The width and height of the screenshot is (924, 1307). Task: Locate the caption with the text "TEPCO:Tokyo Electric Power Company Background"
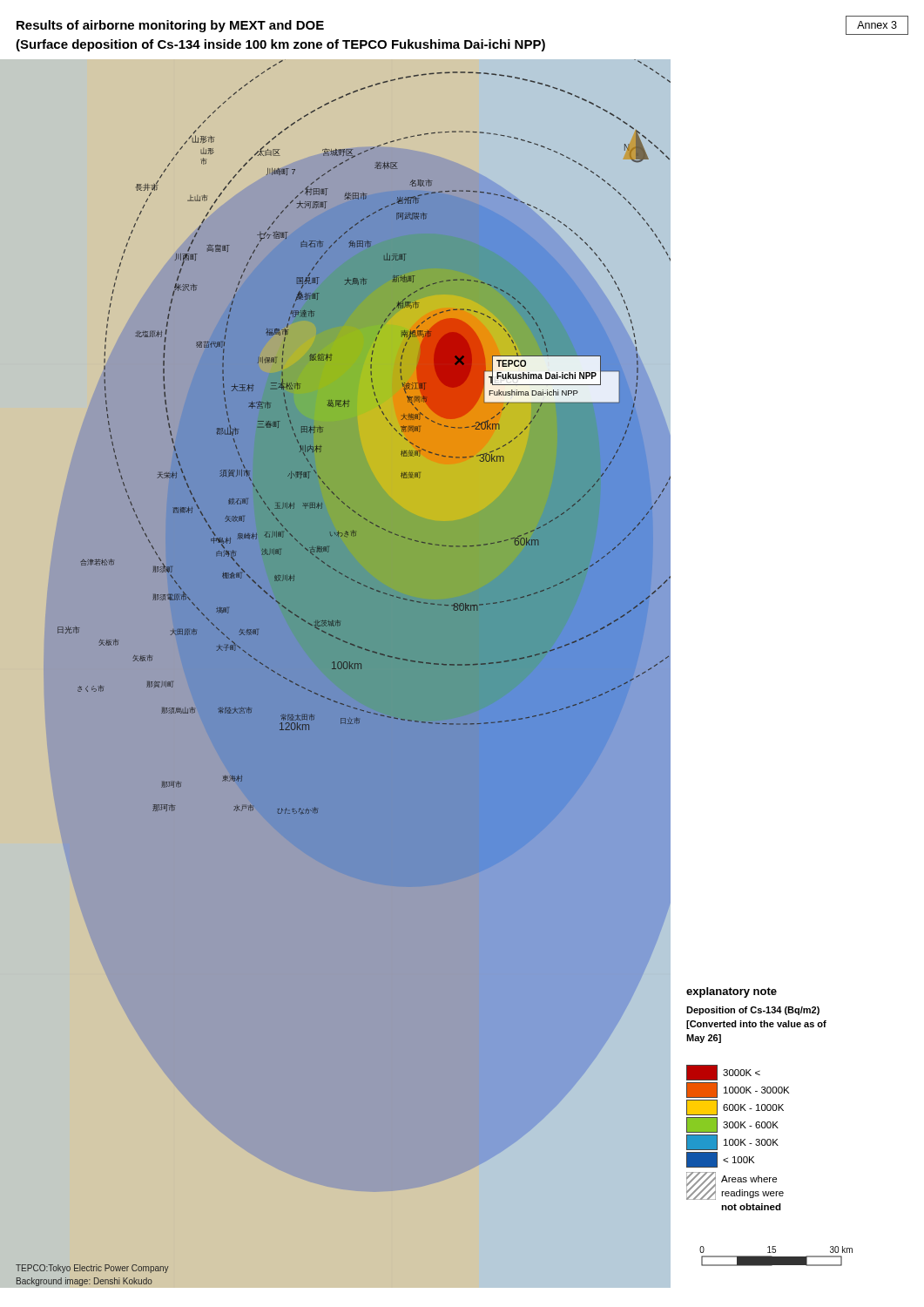[x=92, y=1275]
